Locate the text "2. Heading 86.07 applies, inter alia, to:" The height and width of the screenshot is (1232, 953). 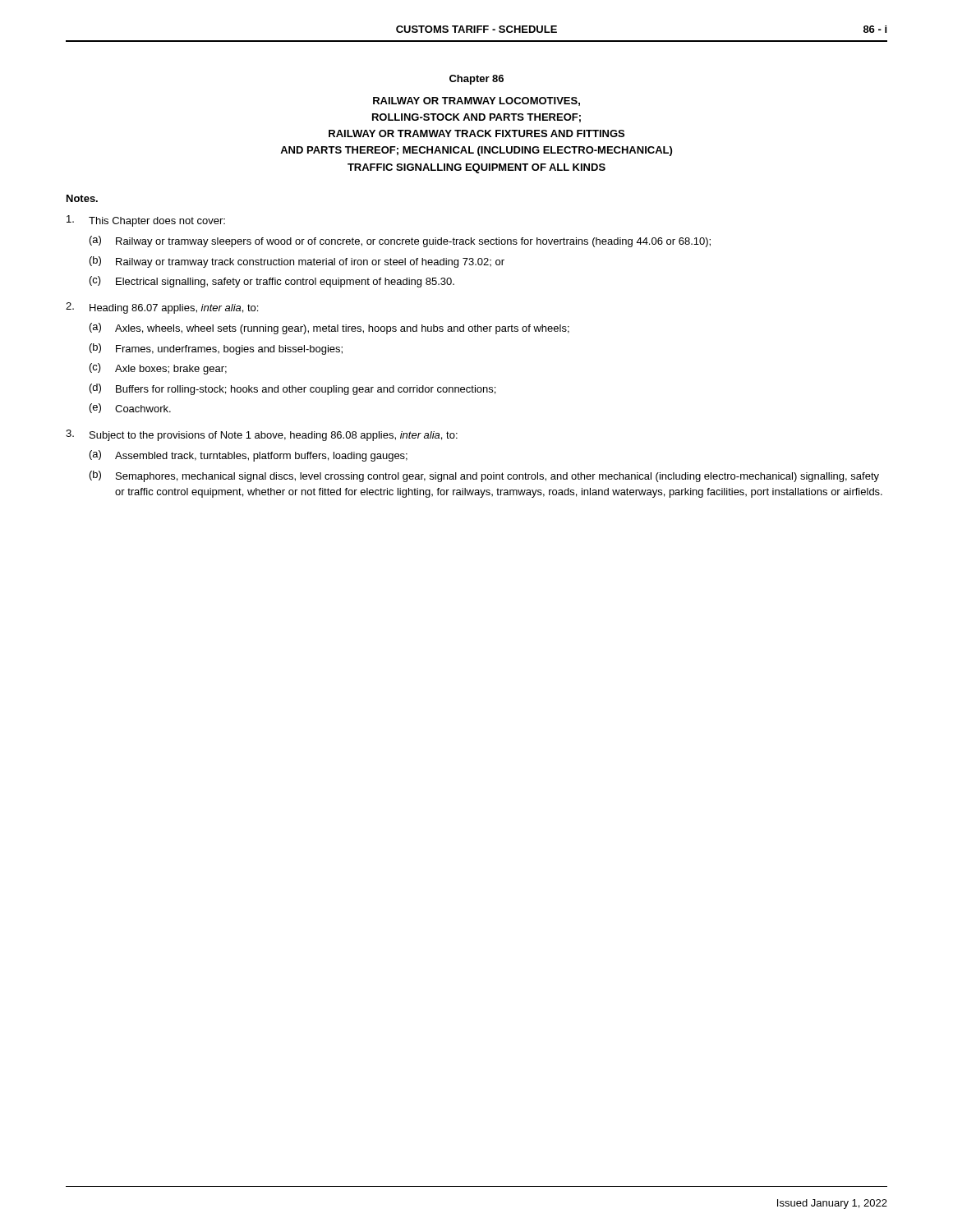coord(162,308)
